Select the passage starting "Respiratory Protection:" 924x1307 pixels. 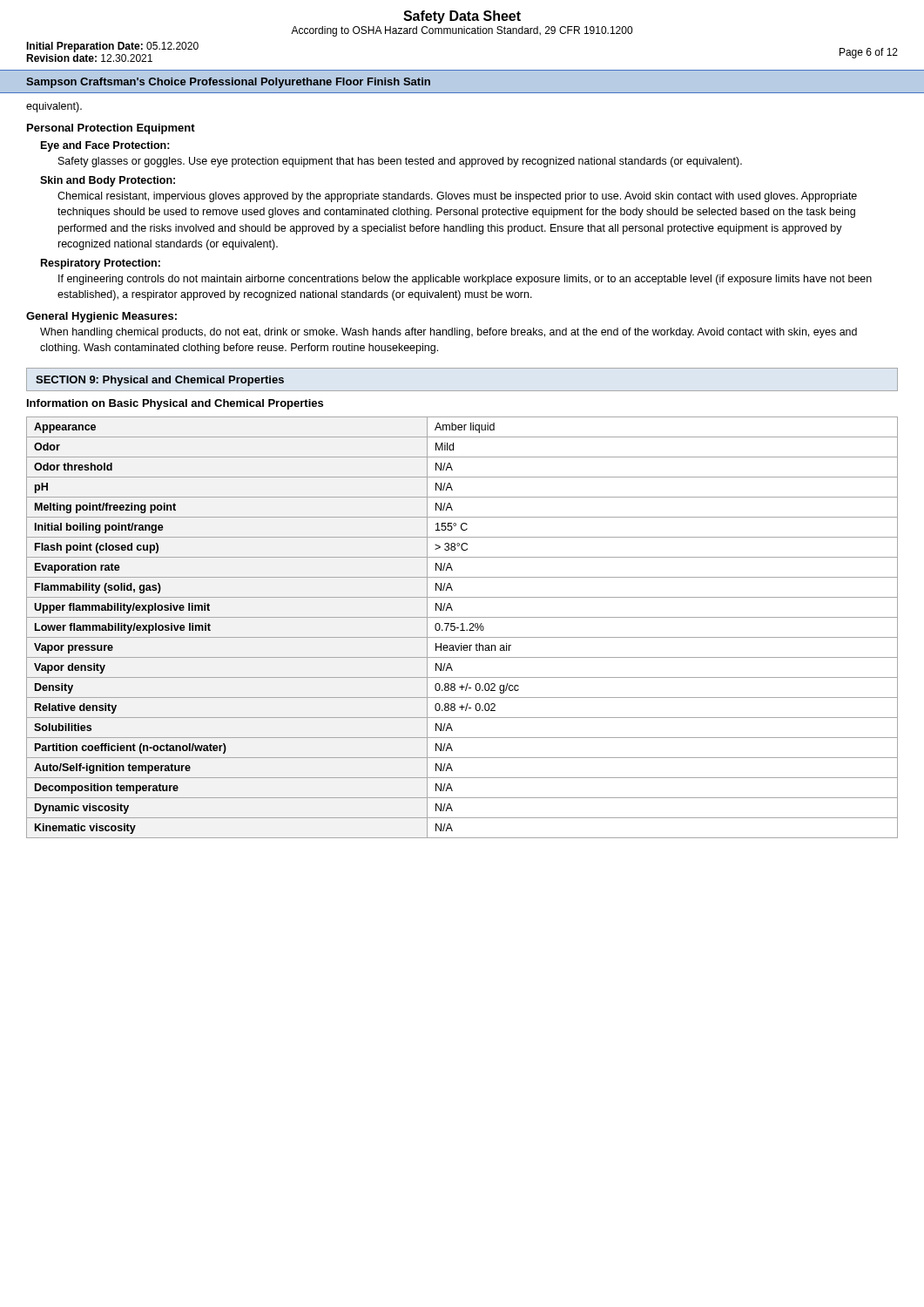(x=101, y=263)
